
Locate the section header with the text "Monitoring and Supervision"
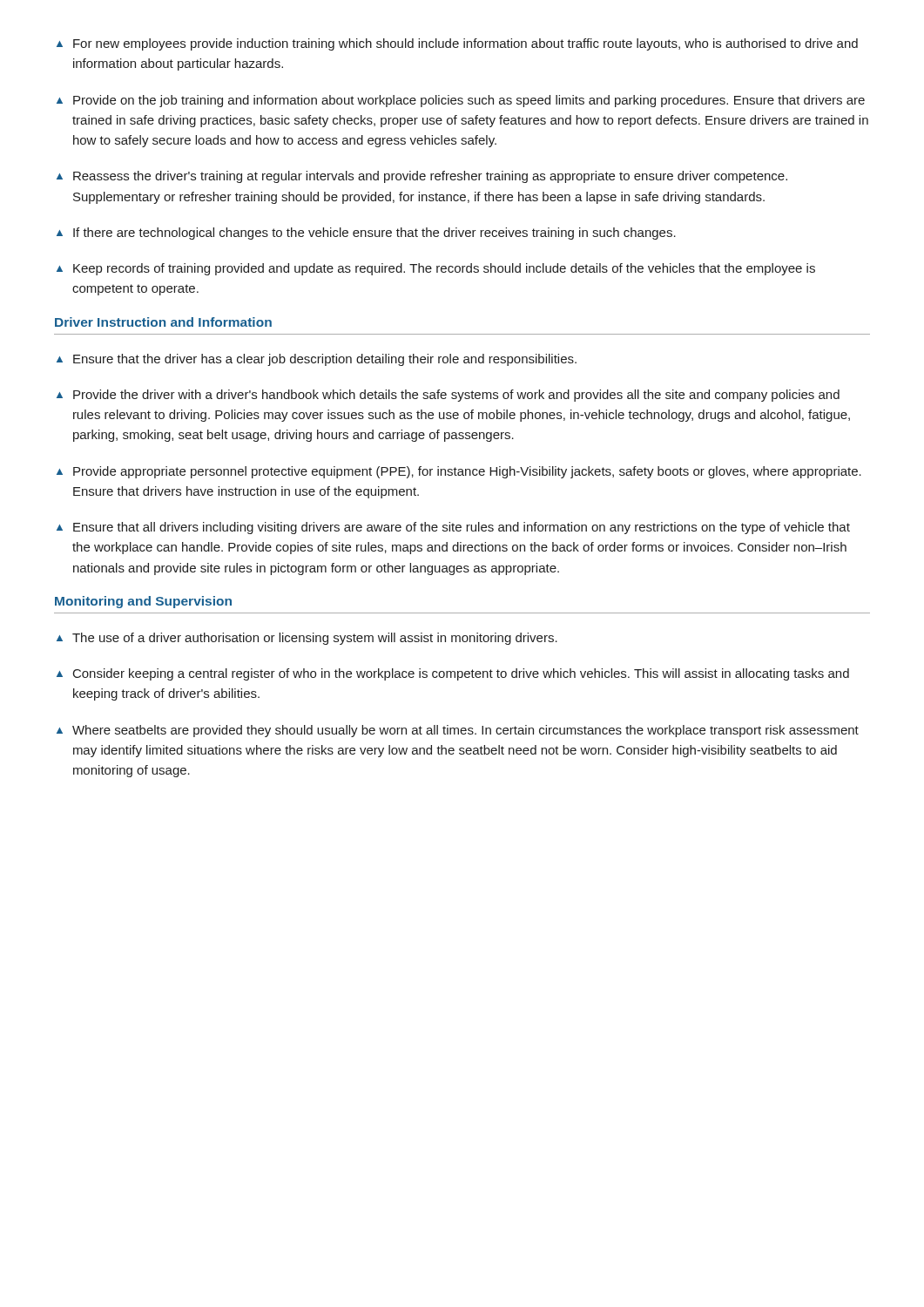(143, 601)
